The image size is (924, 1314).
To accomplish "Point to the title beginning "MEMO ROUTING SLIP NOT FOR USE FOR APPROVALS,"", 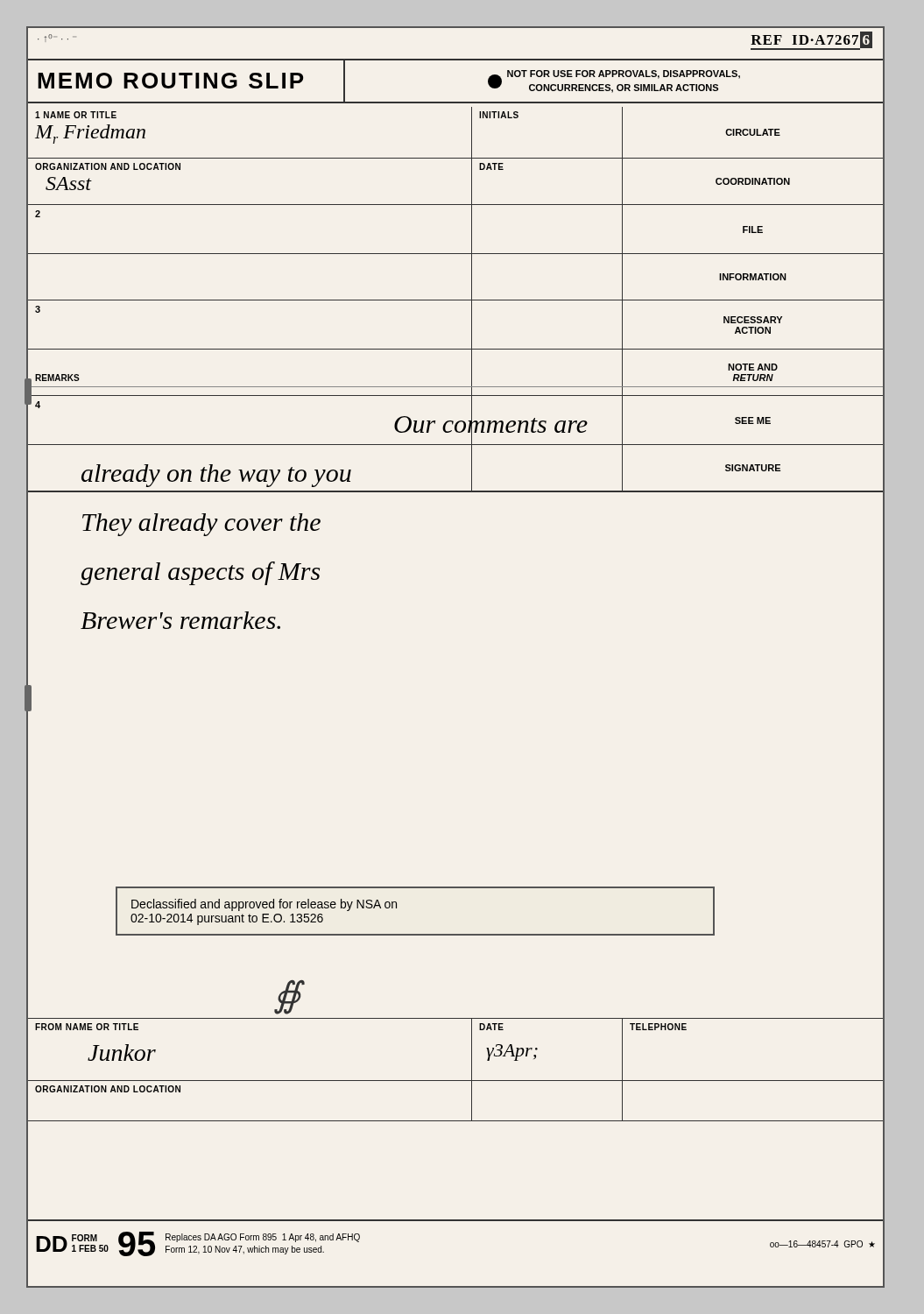I will tap(455, 81).
